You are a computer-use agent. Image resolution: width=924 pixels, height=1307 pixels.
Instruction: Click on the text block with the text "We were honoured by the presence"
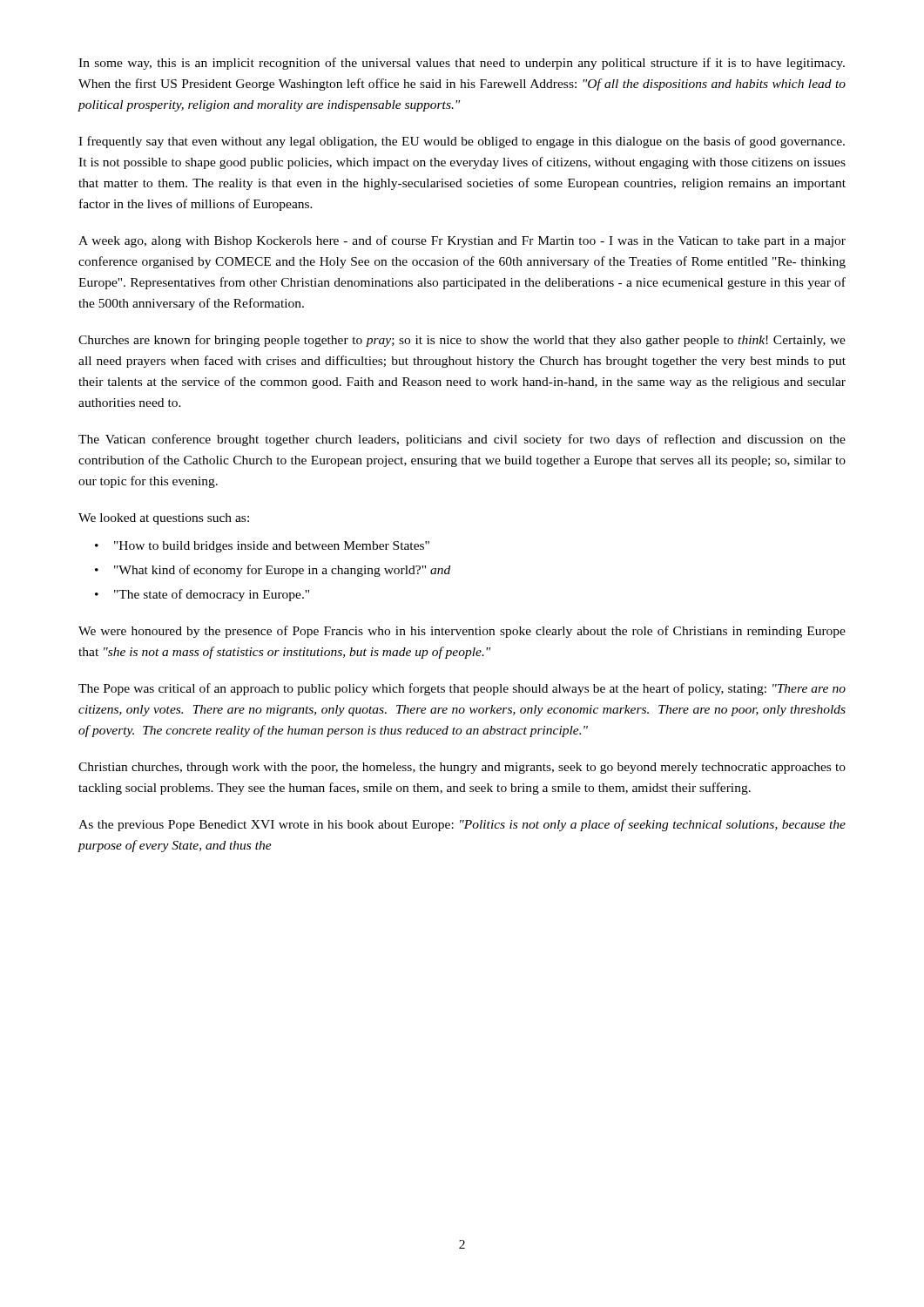(x=462, y=641)
